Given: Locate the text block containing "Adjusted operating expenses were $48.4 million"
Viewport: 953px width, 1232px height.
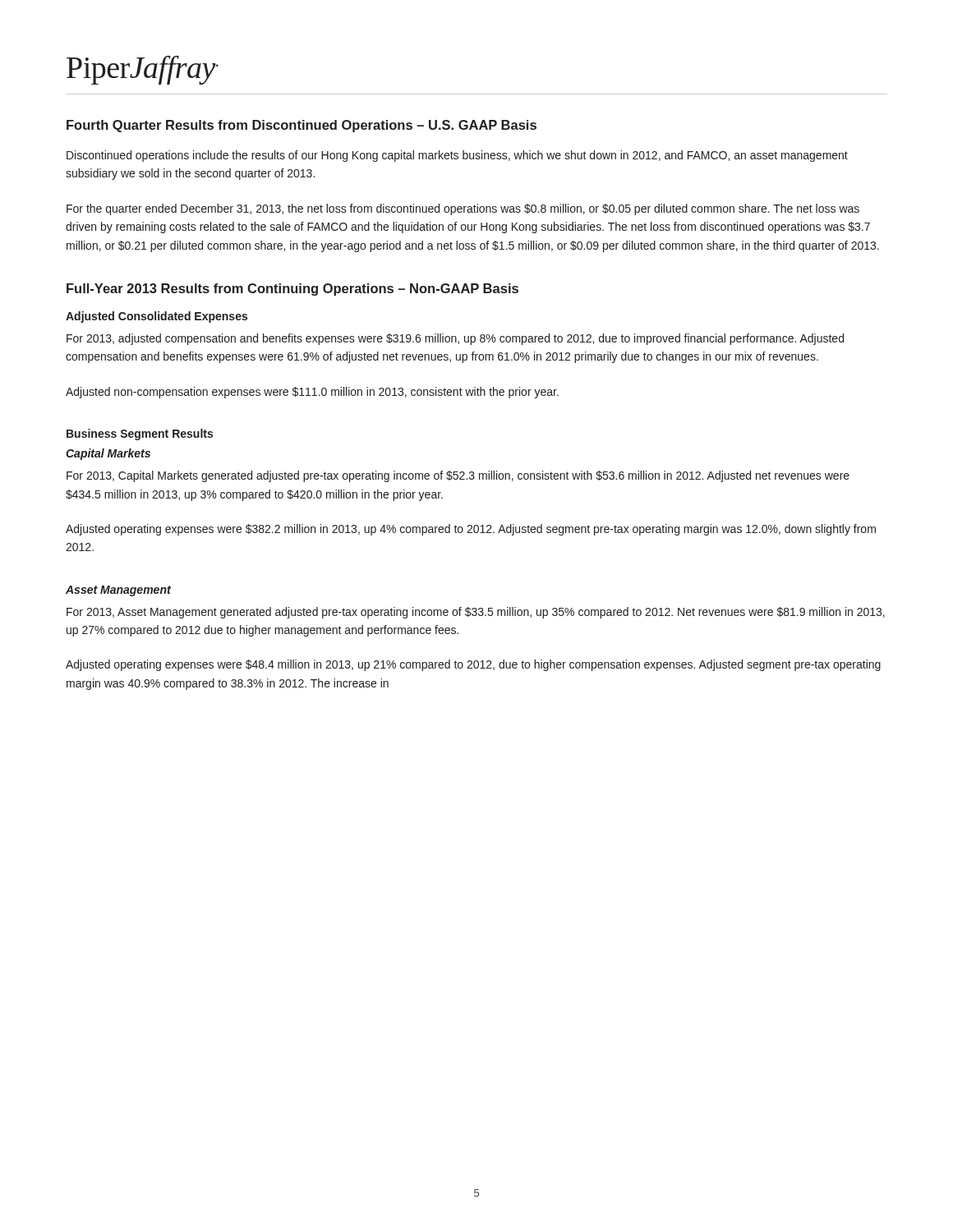Looking at the screenshot, I should [x=473, y=674].
